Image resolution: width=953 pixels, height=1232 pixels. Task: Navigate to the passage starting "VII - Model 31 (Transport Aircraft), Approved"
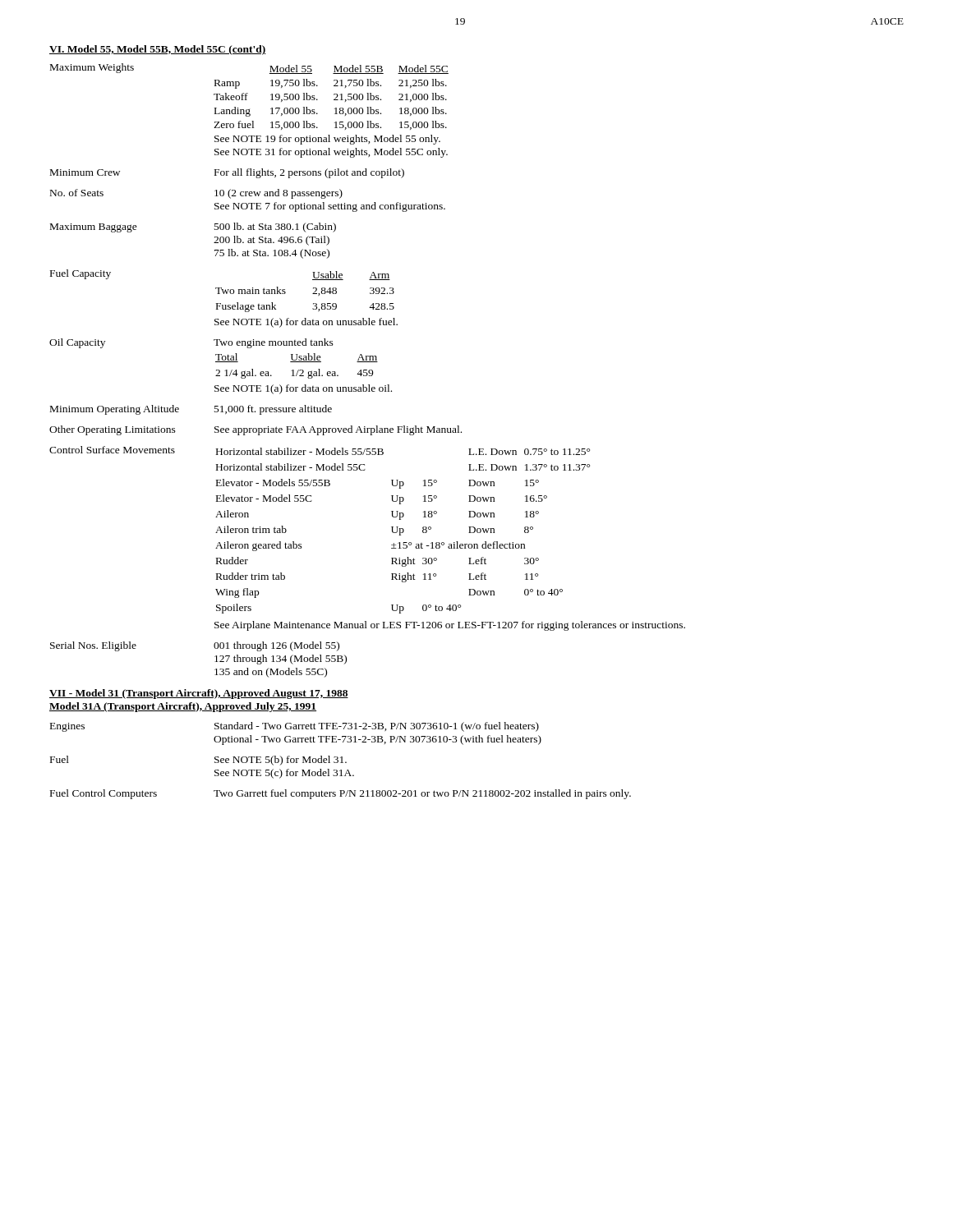199,699
